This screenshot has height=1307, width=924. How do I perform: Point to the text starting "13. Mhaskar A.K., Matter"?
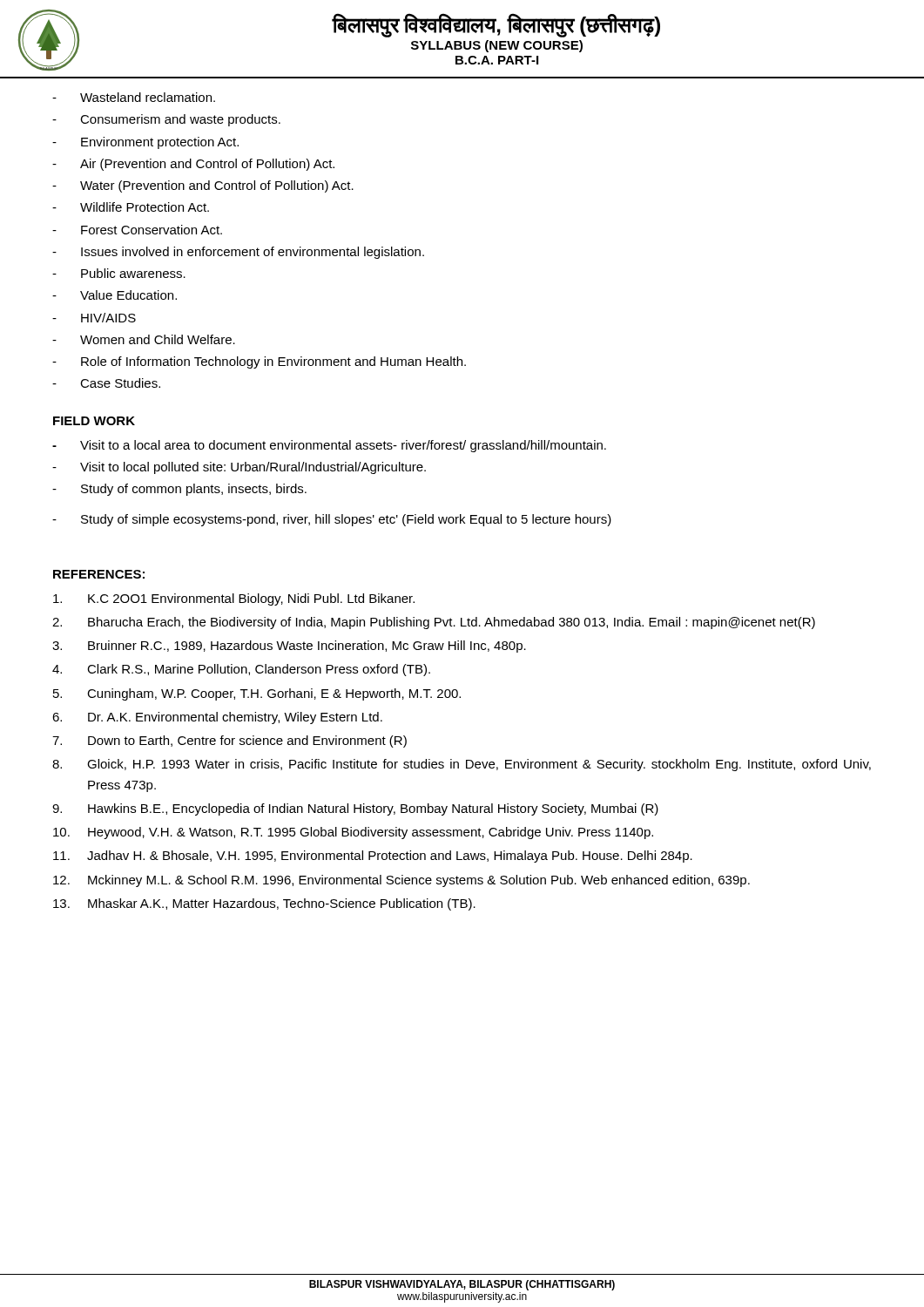pos(462,903)
